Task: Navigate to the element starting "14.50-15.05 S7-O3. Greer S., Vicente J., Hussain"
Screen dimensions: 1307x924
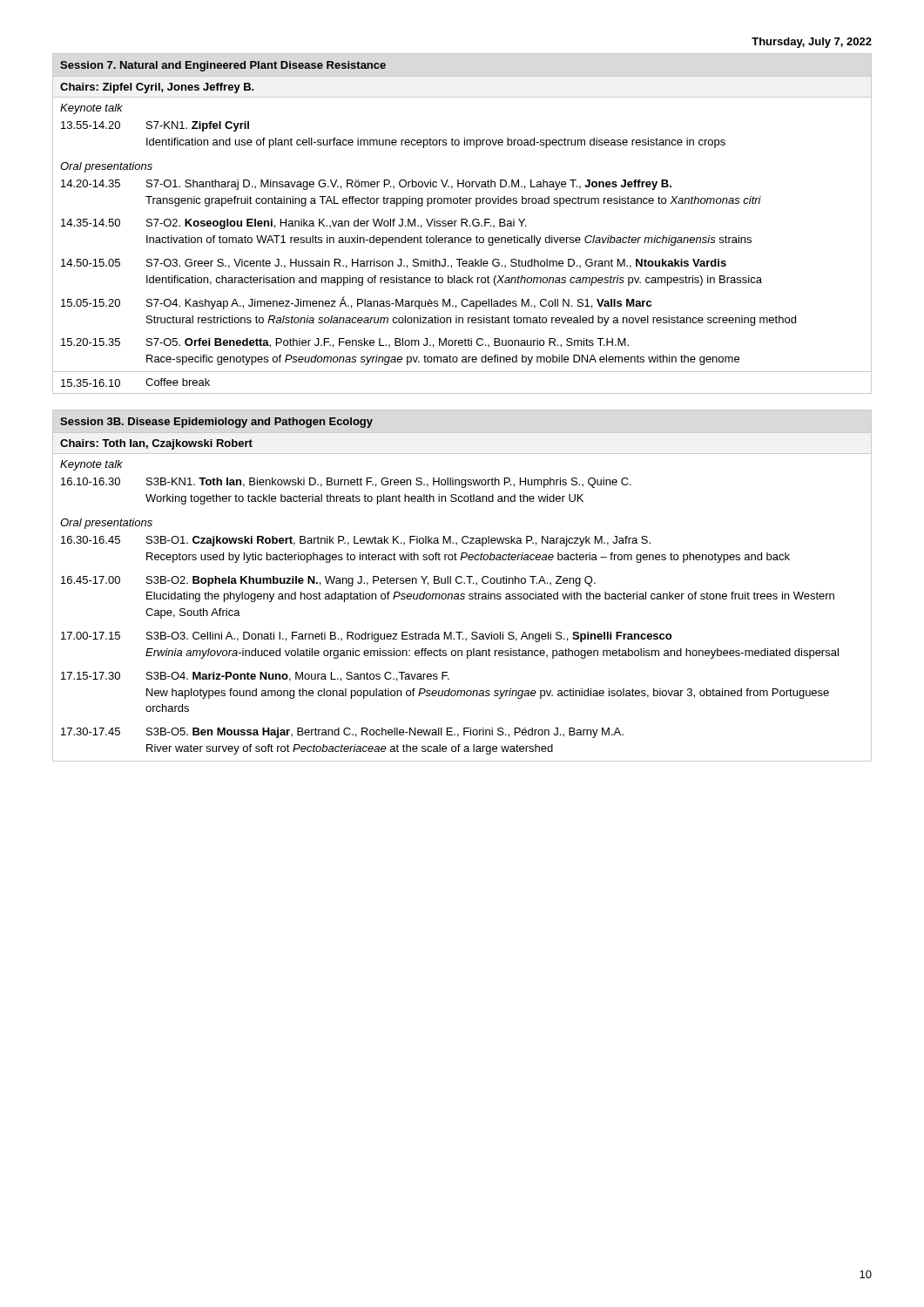Action: (462, 272)
